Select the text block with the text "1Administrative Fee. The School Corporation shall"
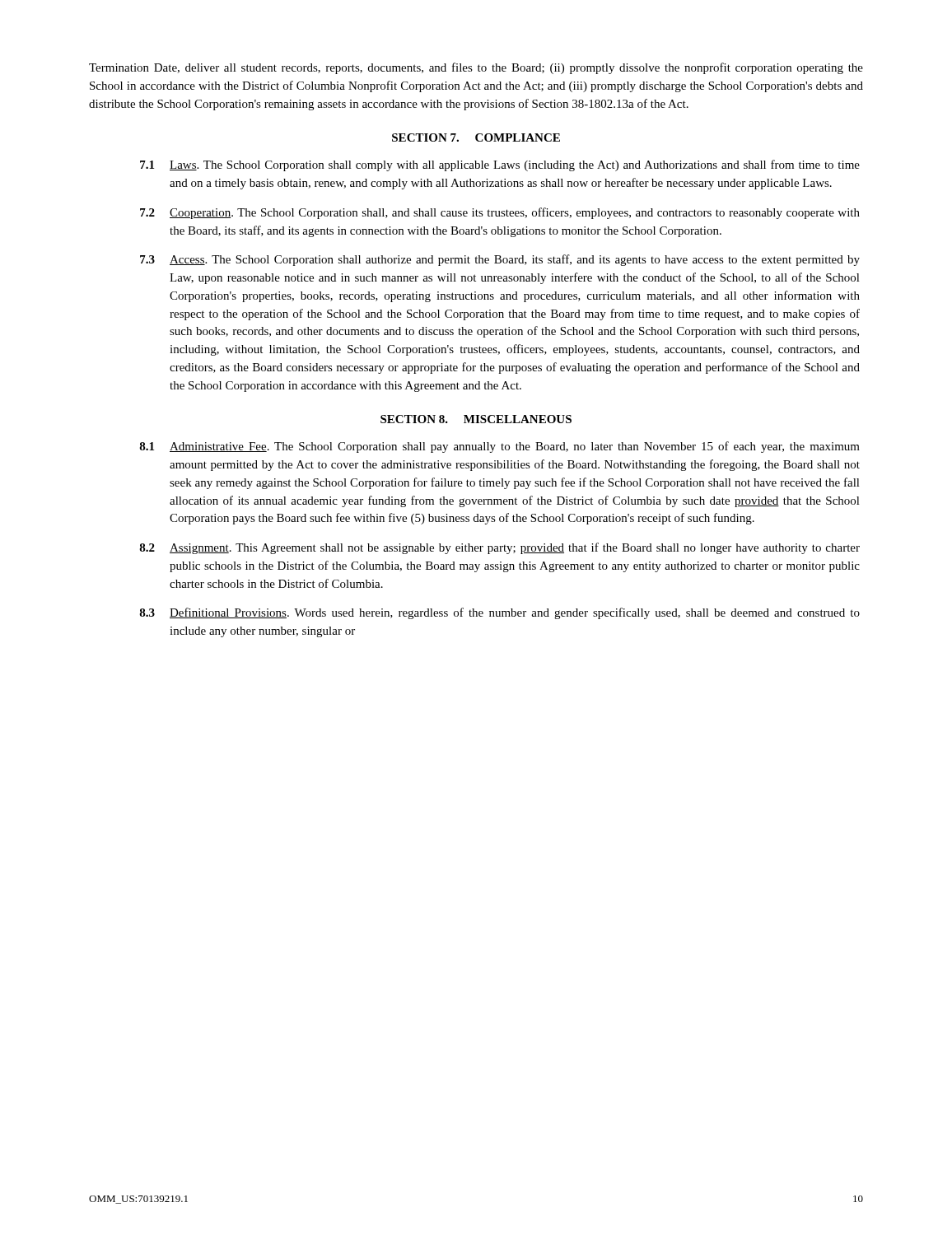Screen dimensions: 1235x952 (476, 483)
